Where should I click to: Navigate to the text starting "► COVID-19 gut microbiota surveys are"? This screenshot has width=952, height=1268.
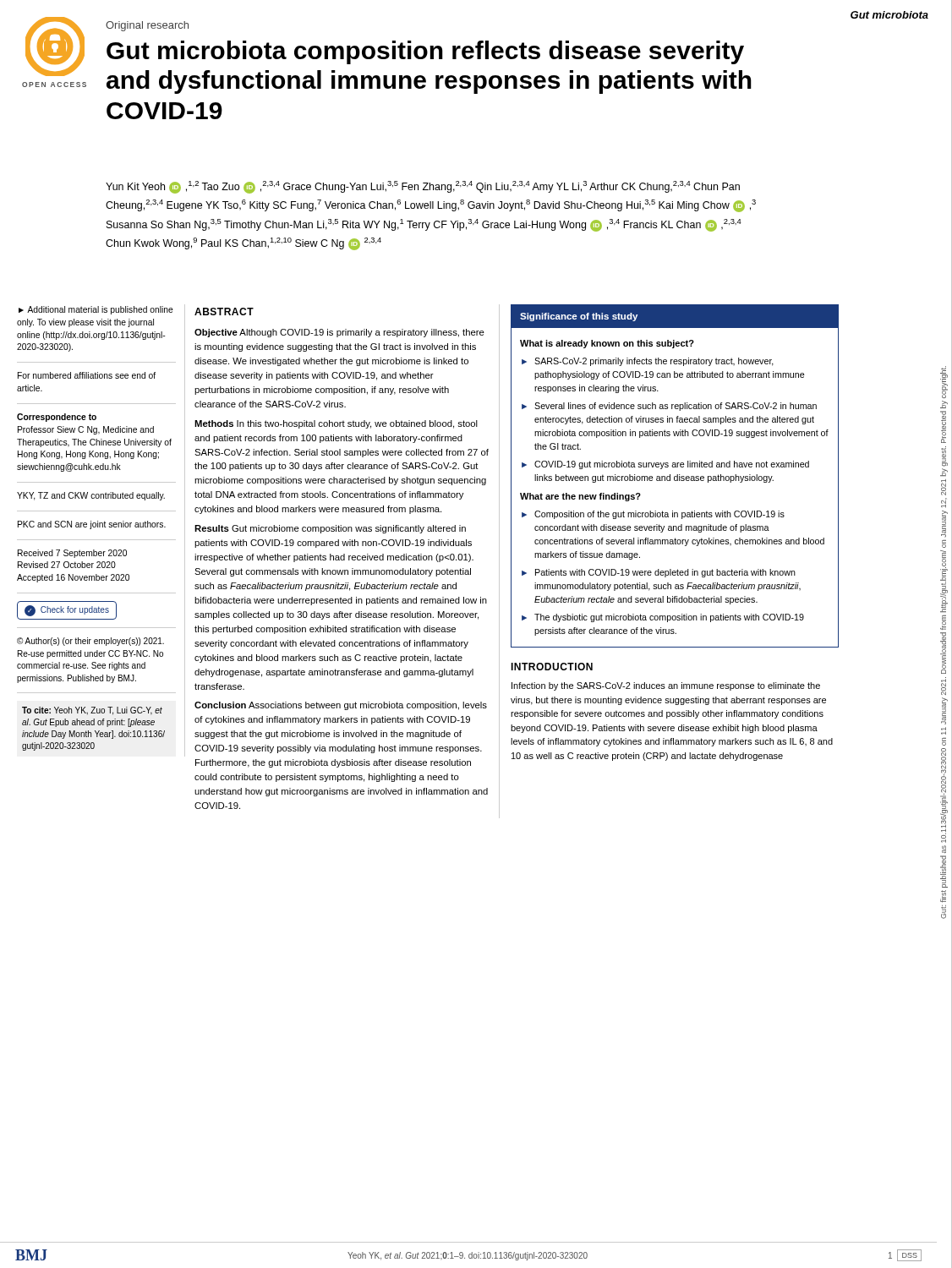[675, 471]
